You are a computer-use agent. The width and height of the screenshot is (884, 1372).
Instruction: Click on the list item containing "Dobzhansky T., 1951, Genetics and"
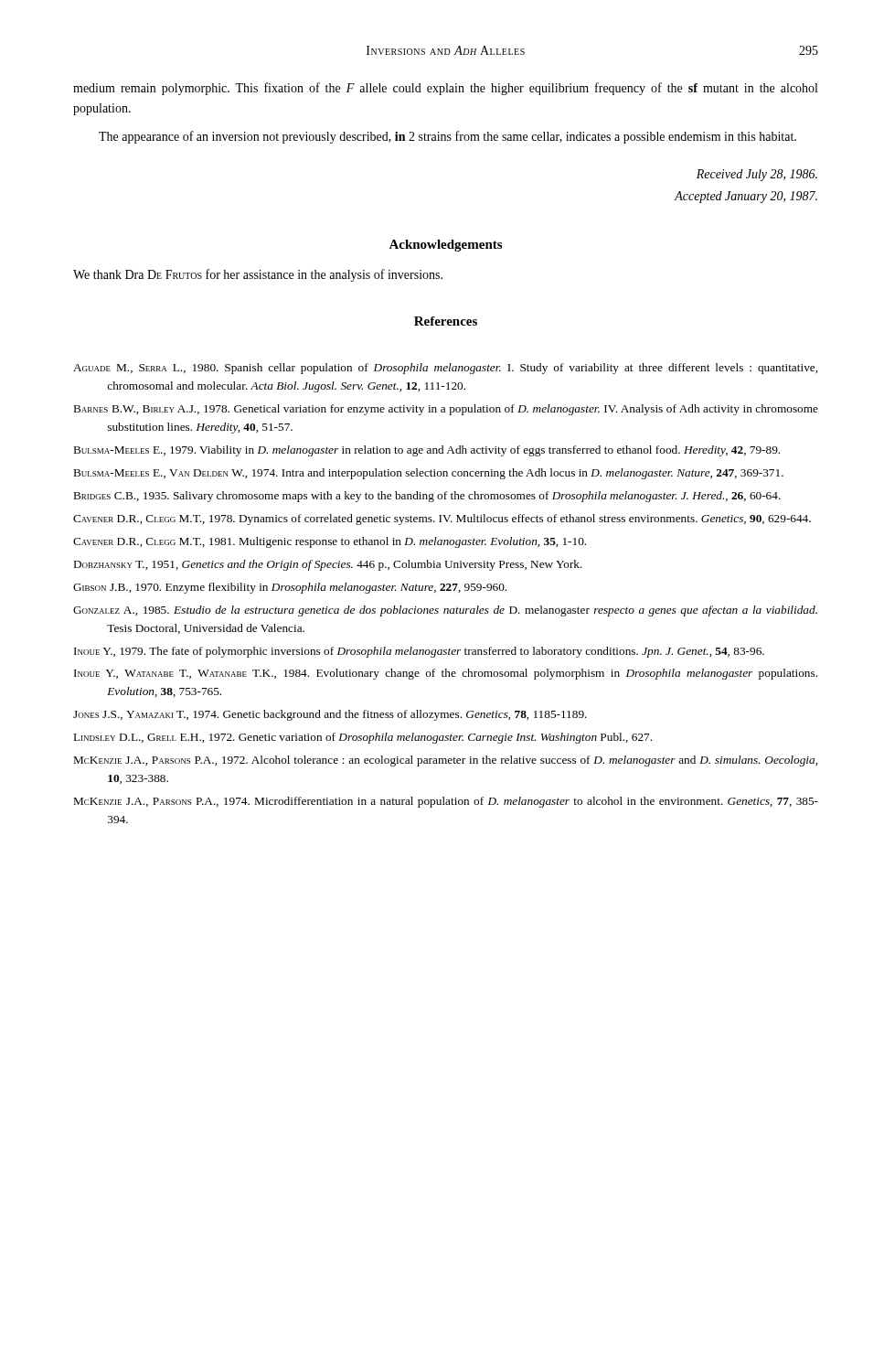click(x=328, y=564)
